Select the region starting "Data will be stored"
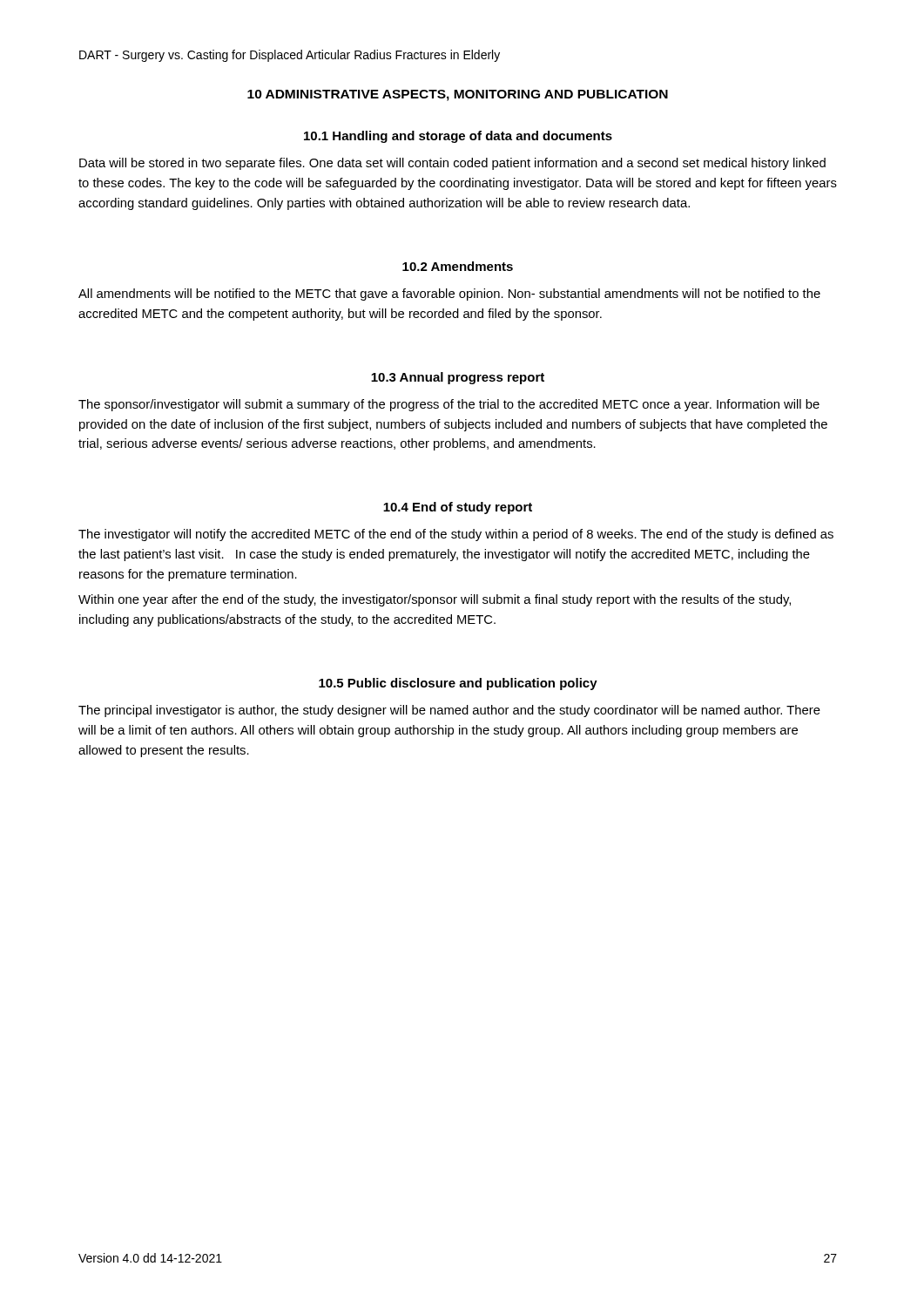 (x=458, y=183)
